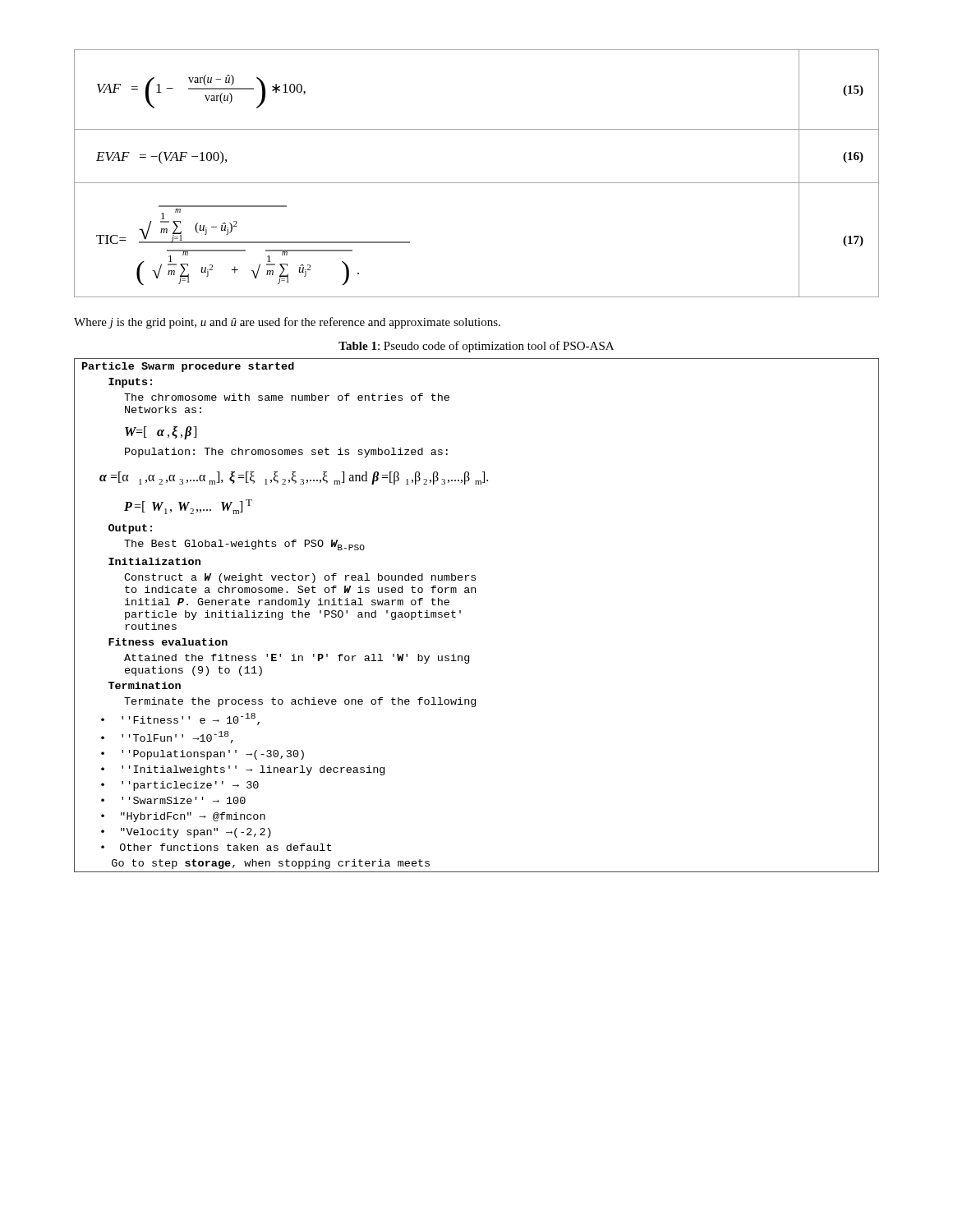Locate the caption that opens with "Table 1: Pseudo"
Image resolution: width=953 pixels, height=1232 pixels.
pyautogui.click(x=476, y=346)
